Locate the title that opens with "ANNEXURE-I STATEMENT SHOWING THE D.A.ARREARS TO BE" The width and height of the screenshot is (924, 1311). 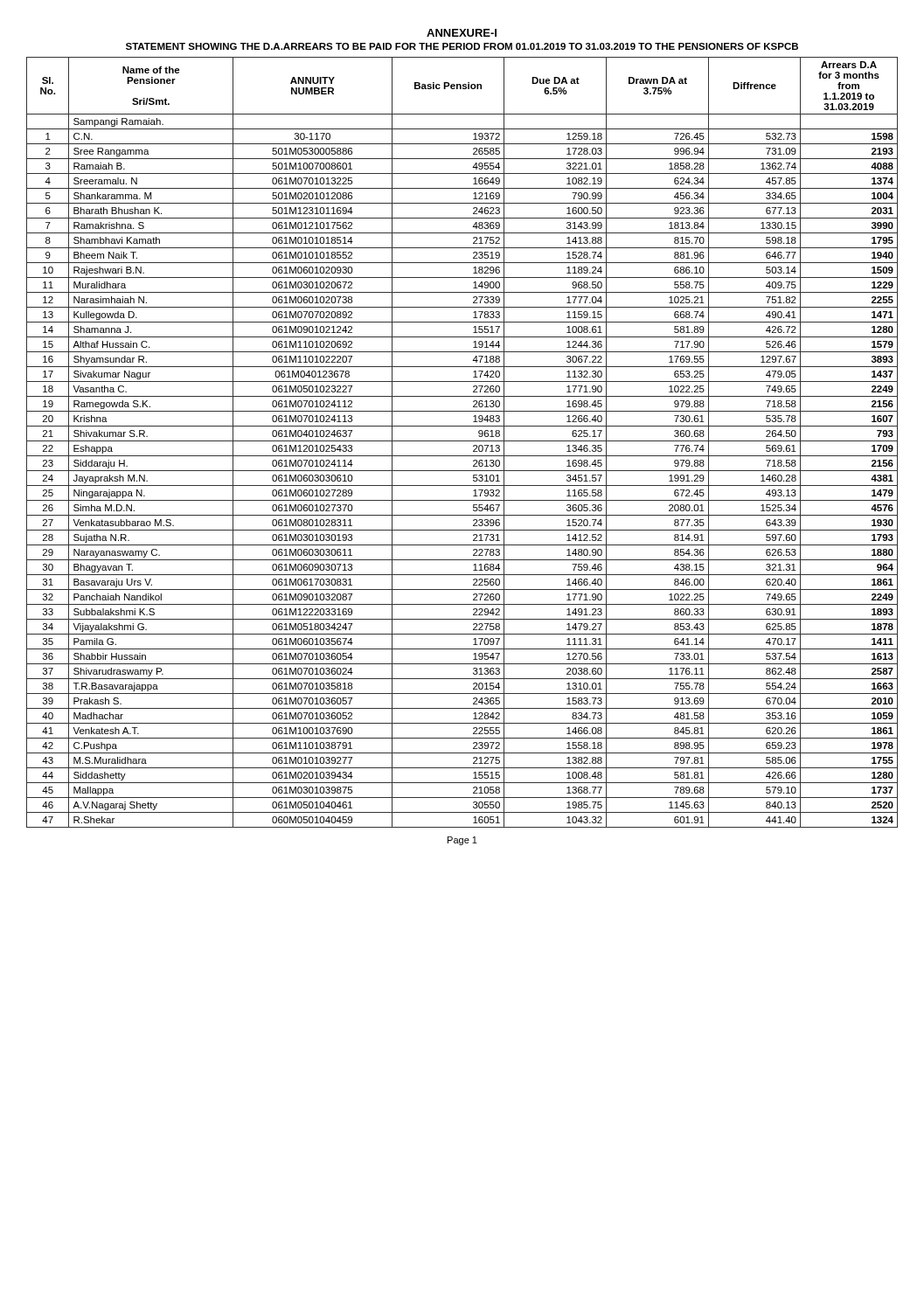click(462, 39)
